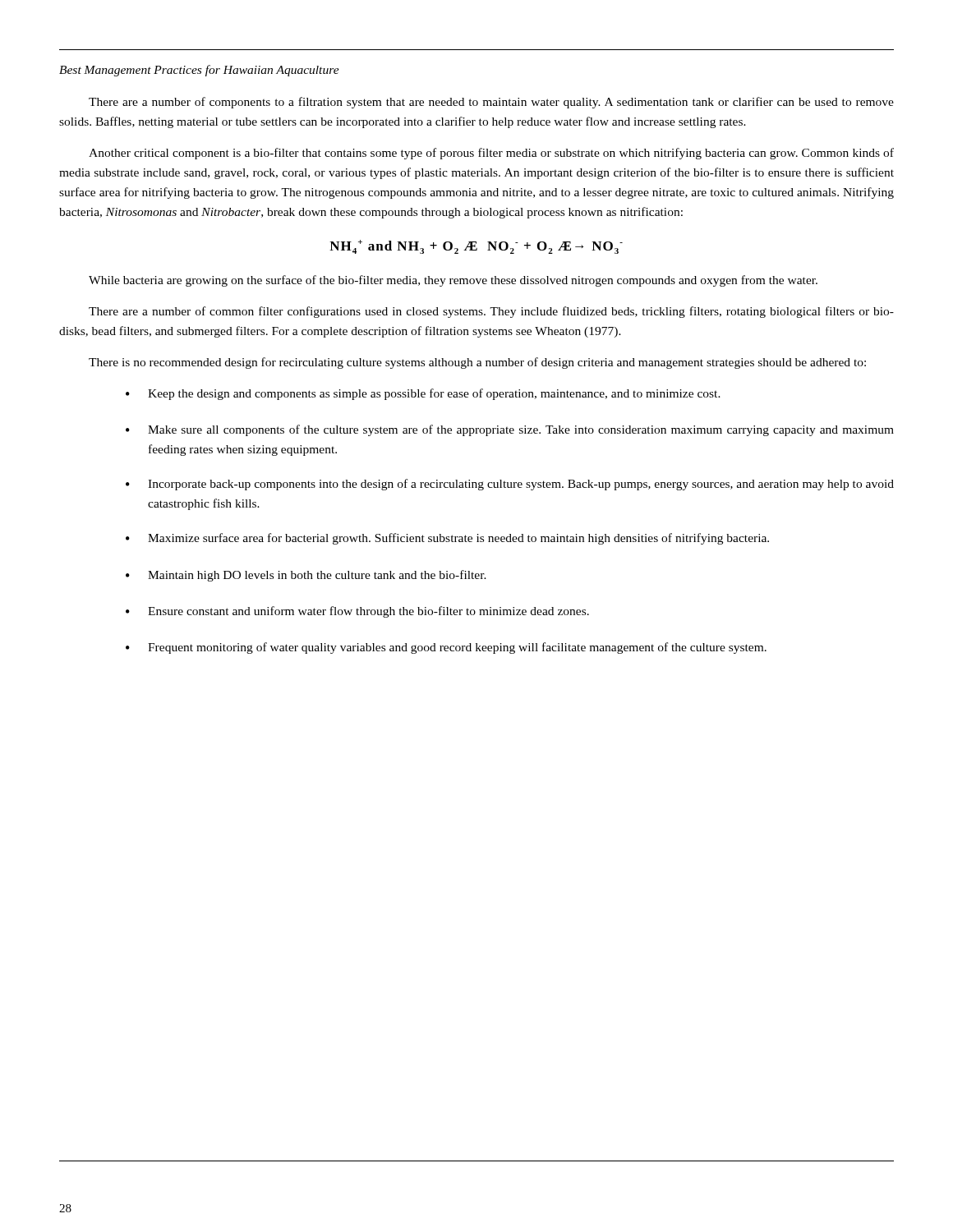Navigate to the block starting "NH4+ and NH3"
This screenshot has height=1232, width=953.
(476, 246)
